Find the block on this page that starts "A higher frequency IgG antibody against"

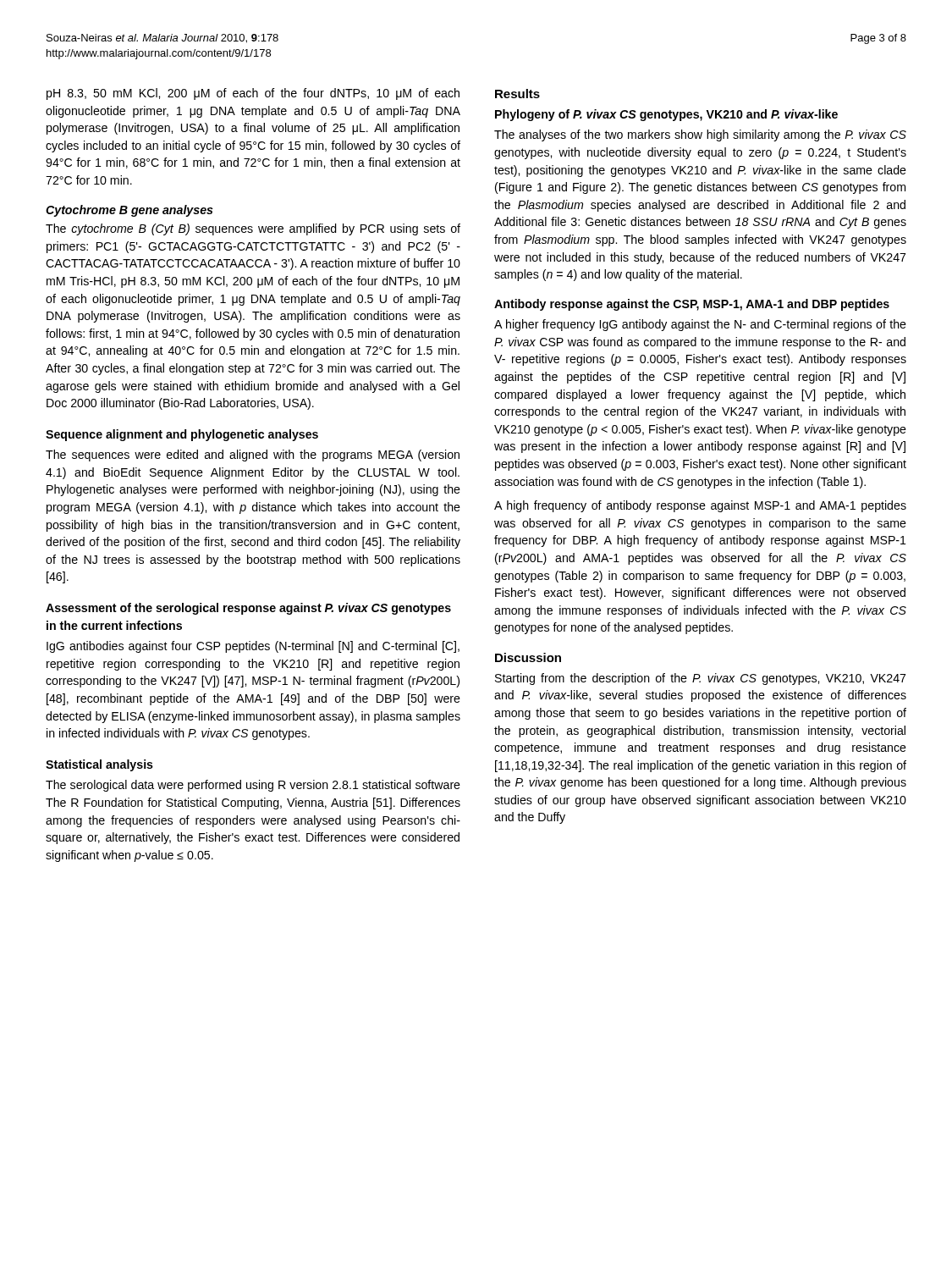[700, 476]
